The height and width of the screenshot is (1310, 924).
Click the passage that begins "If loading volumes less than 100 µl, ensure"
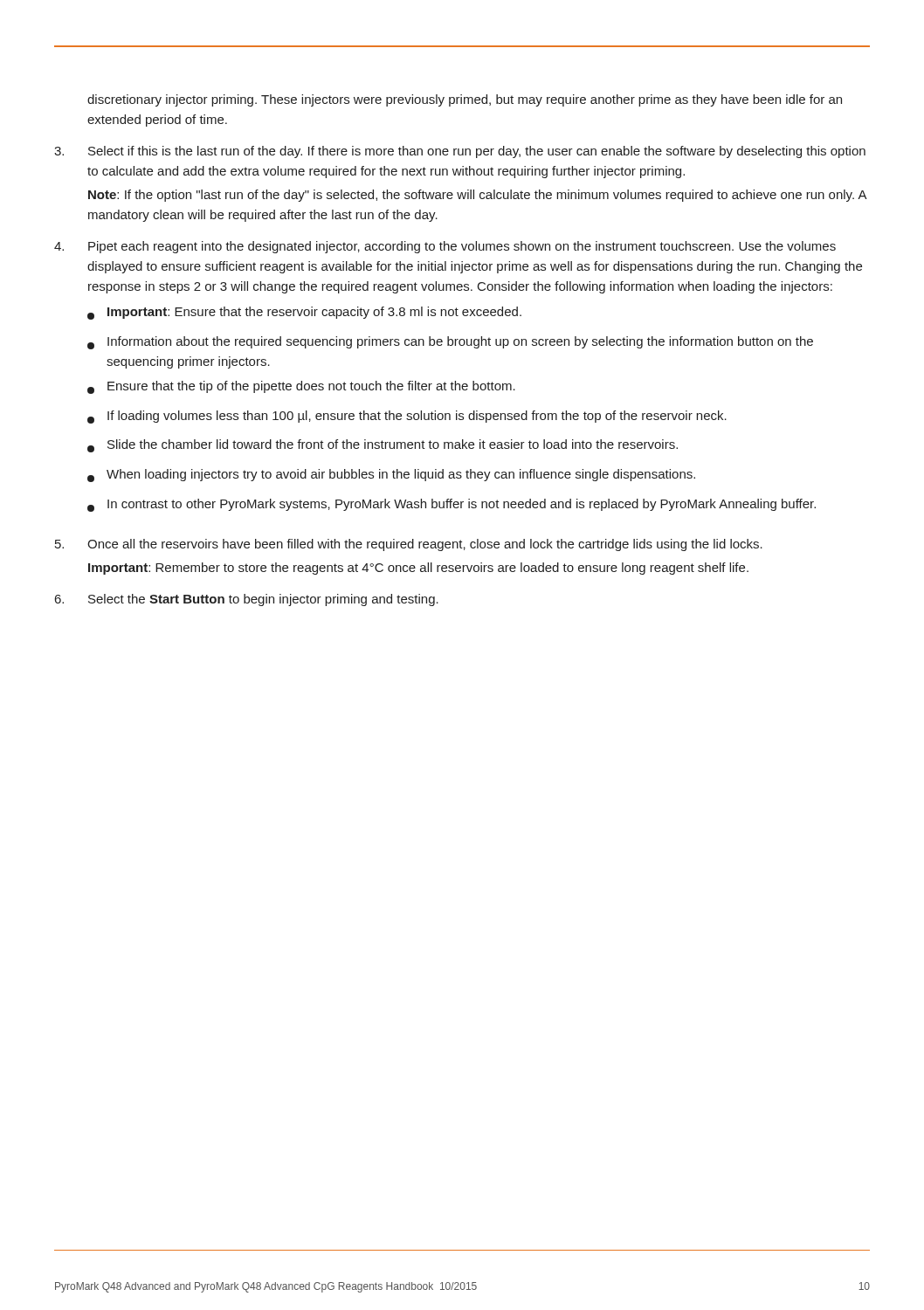(x=479, y=418)
